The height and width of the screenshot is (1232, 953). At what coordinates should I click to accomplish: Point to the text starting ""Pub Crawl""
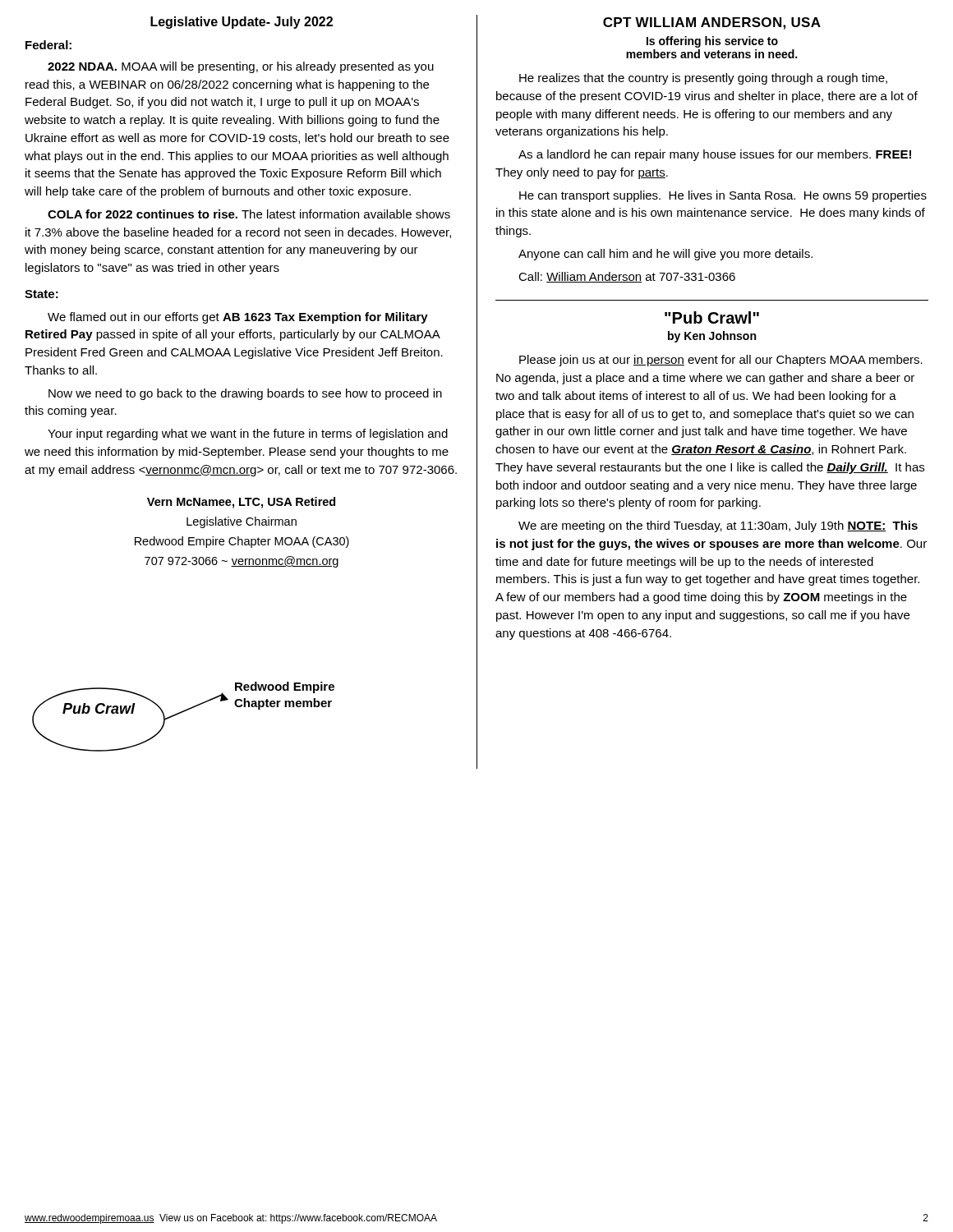point(712,318)
